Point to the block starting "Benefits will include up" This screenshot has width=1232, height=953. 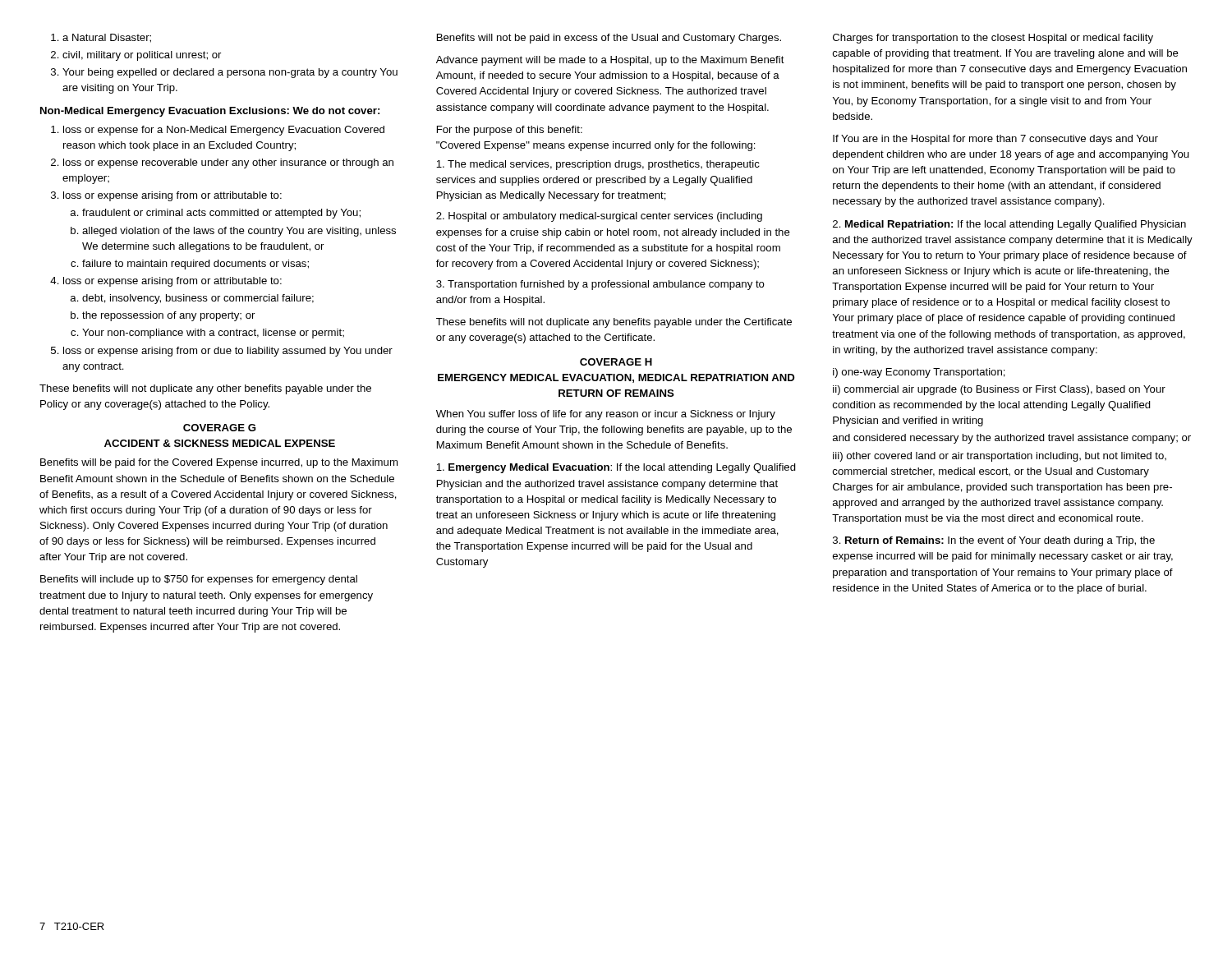(x=206, y=603)
